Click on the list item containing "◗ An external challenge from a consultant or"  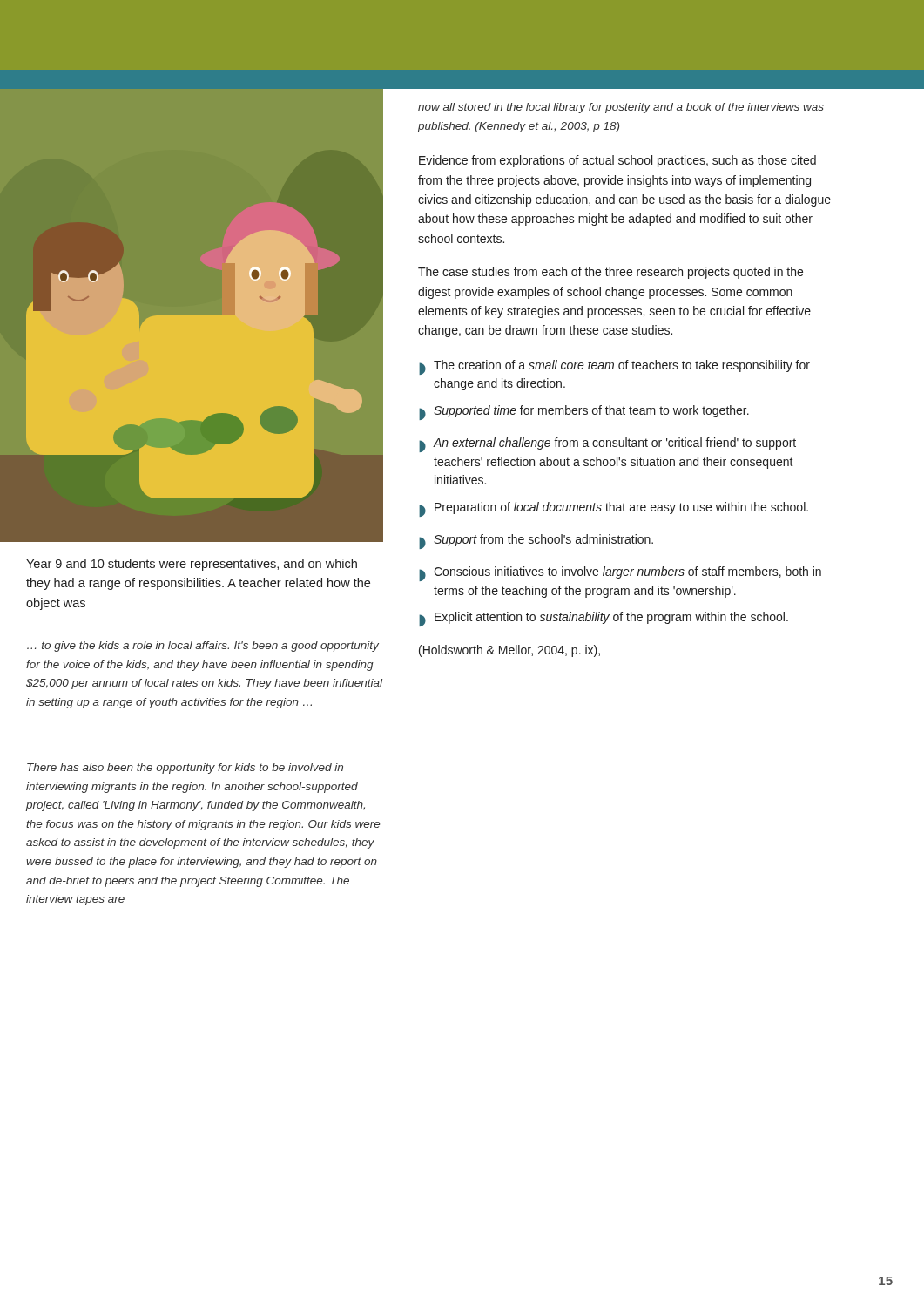626,462
